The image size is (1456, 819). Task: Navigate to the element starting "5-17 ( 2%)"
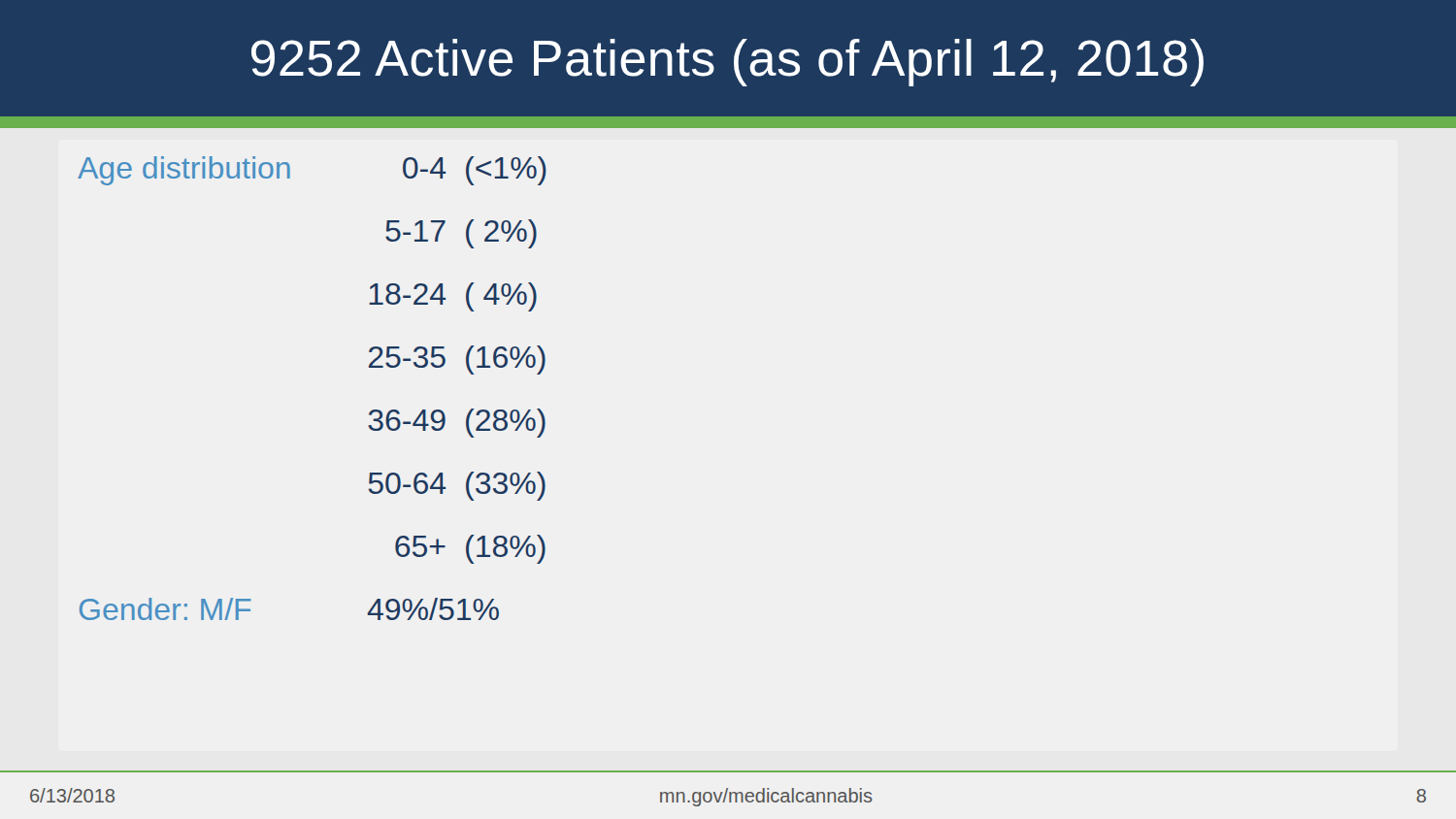[x=444, y=231]
